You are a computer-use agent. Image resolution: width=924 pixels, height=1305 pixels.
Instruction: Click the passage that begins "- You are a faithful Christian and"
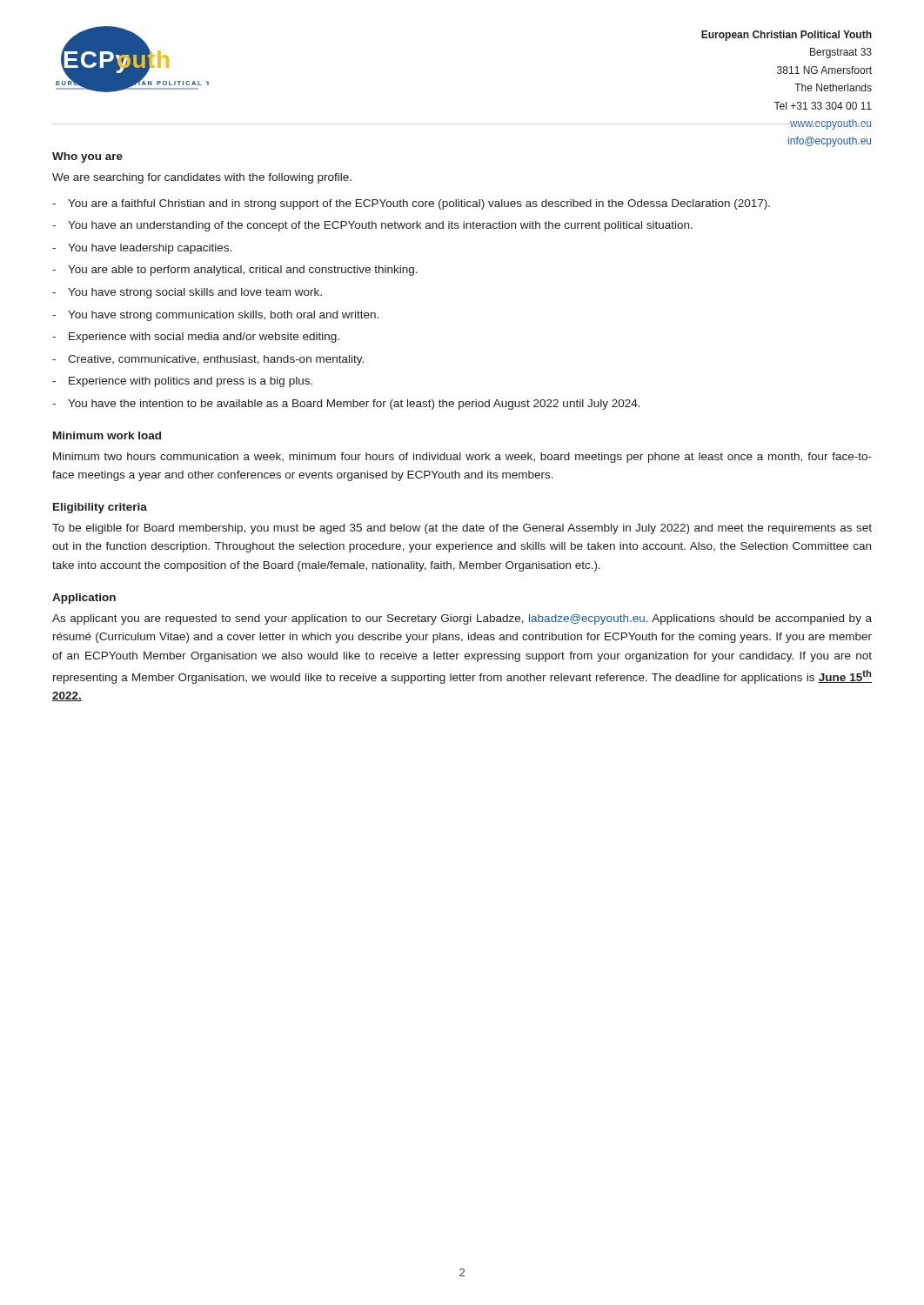[462, 203]
